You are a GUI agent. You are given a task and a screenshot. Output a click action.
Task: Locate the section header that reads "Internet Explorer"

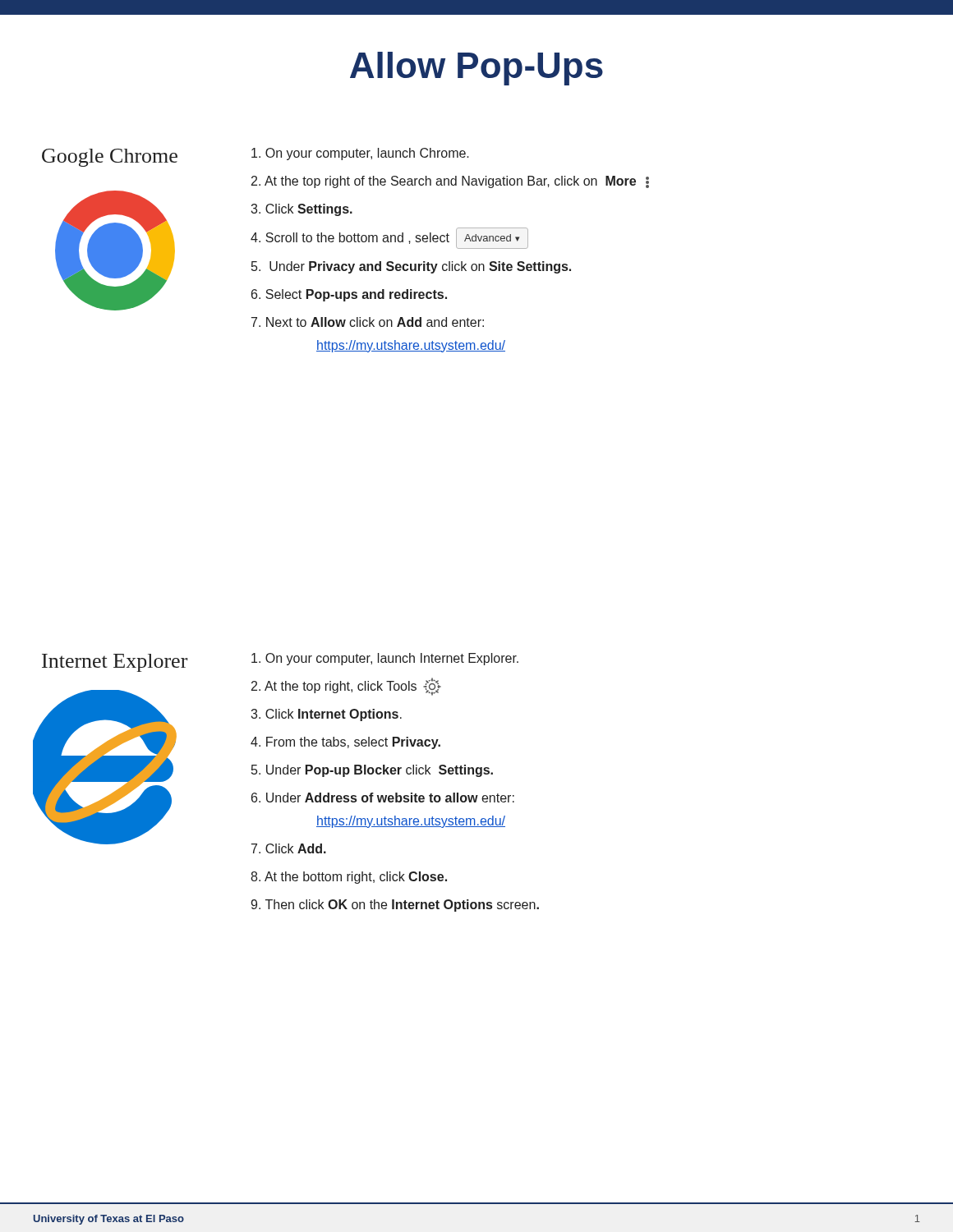point(114,661)
